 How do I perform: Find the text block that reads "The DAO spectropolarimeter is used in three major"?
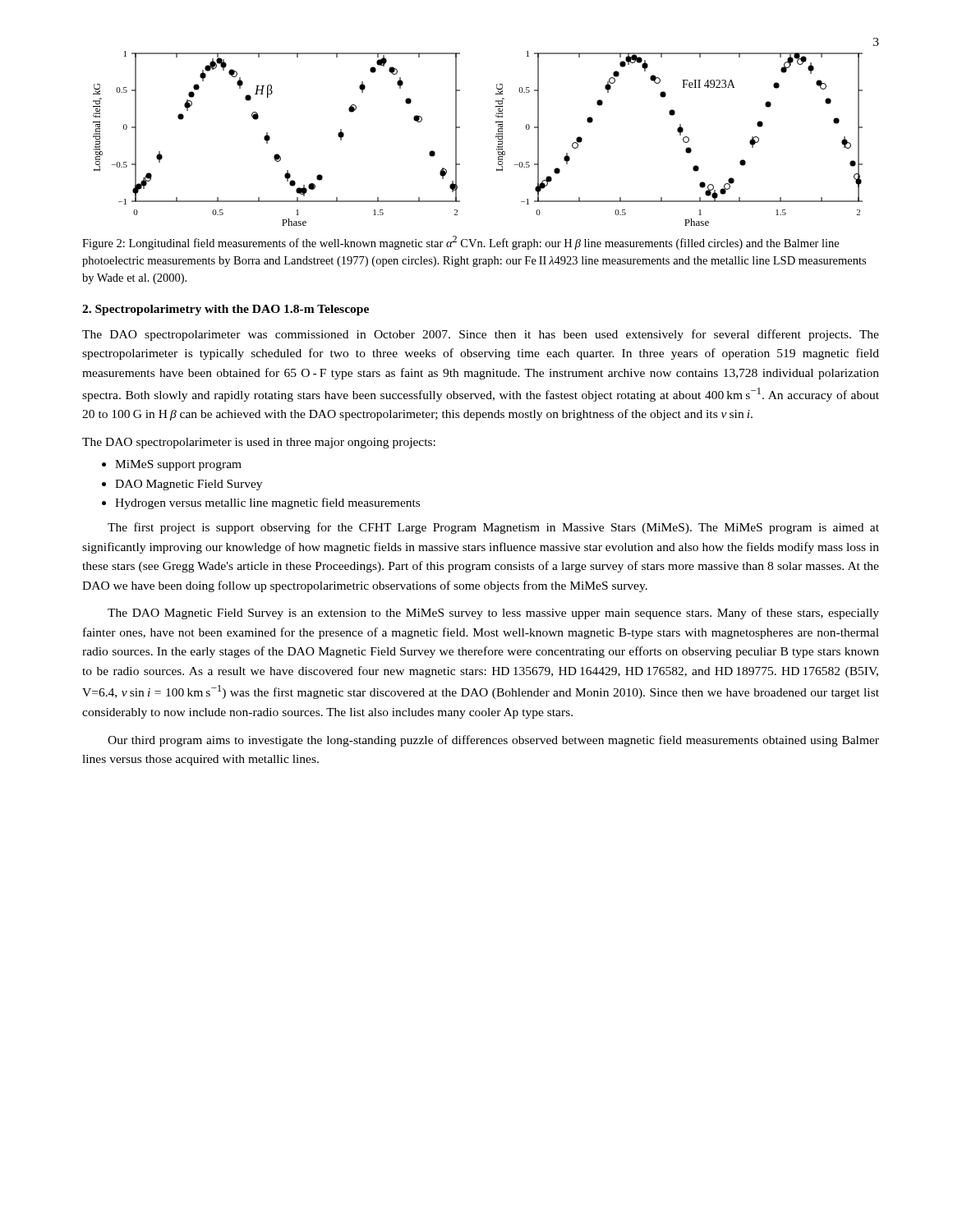259,441
